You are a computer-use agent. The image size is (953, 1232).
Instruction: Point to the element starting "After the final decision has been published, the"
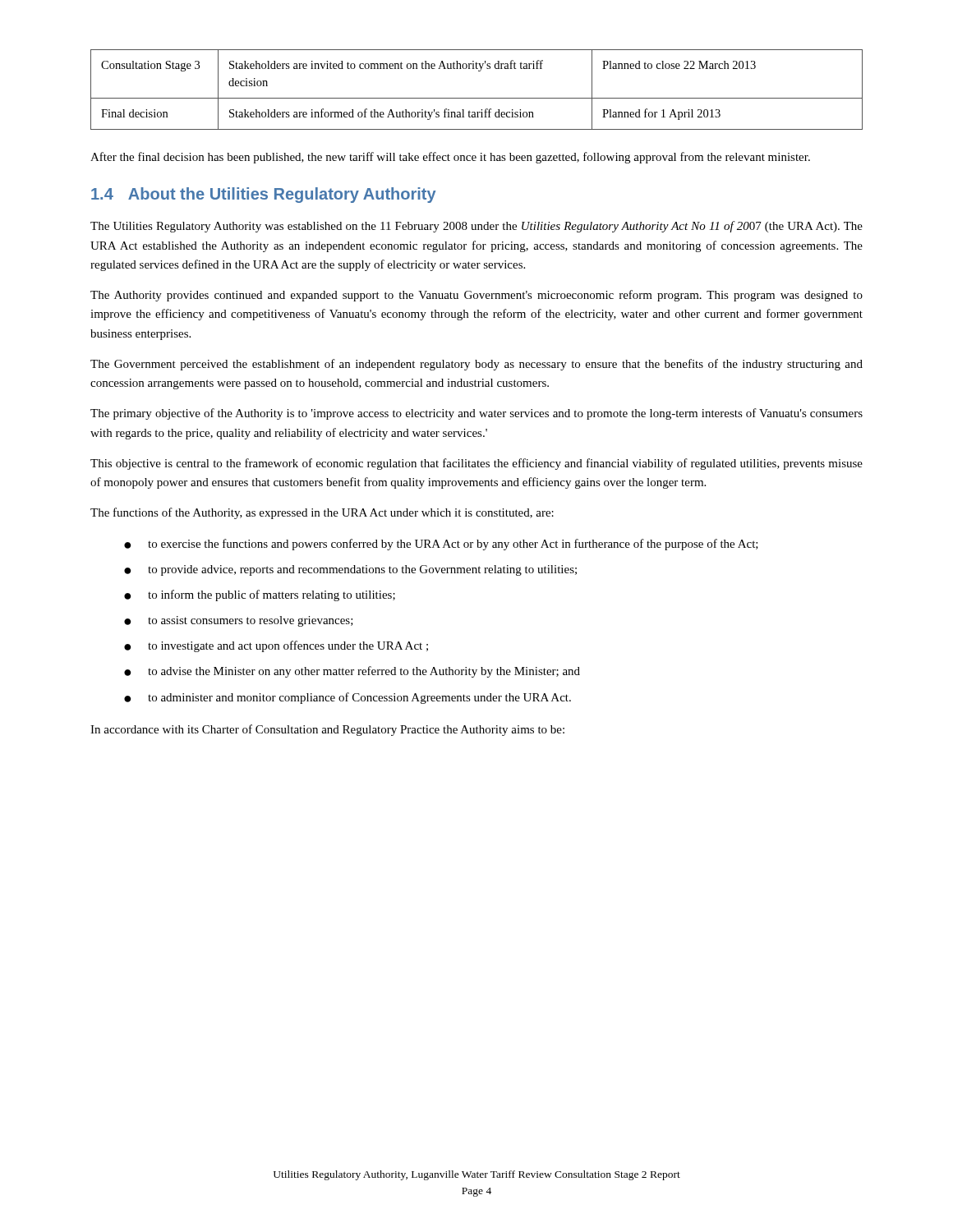(x=450, y=157)
